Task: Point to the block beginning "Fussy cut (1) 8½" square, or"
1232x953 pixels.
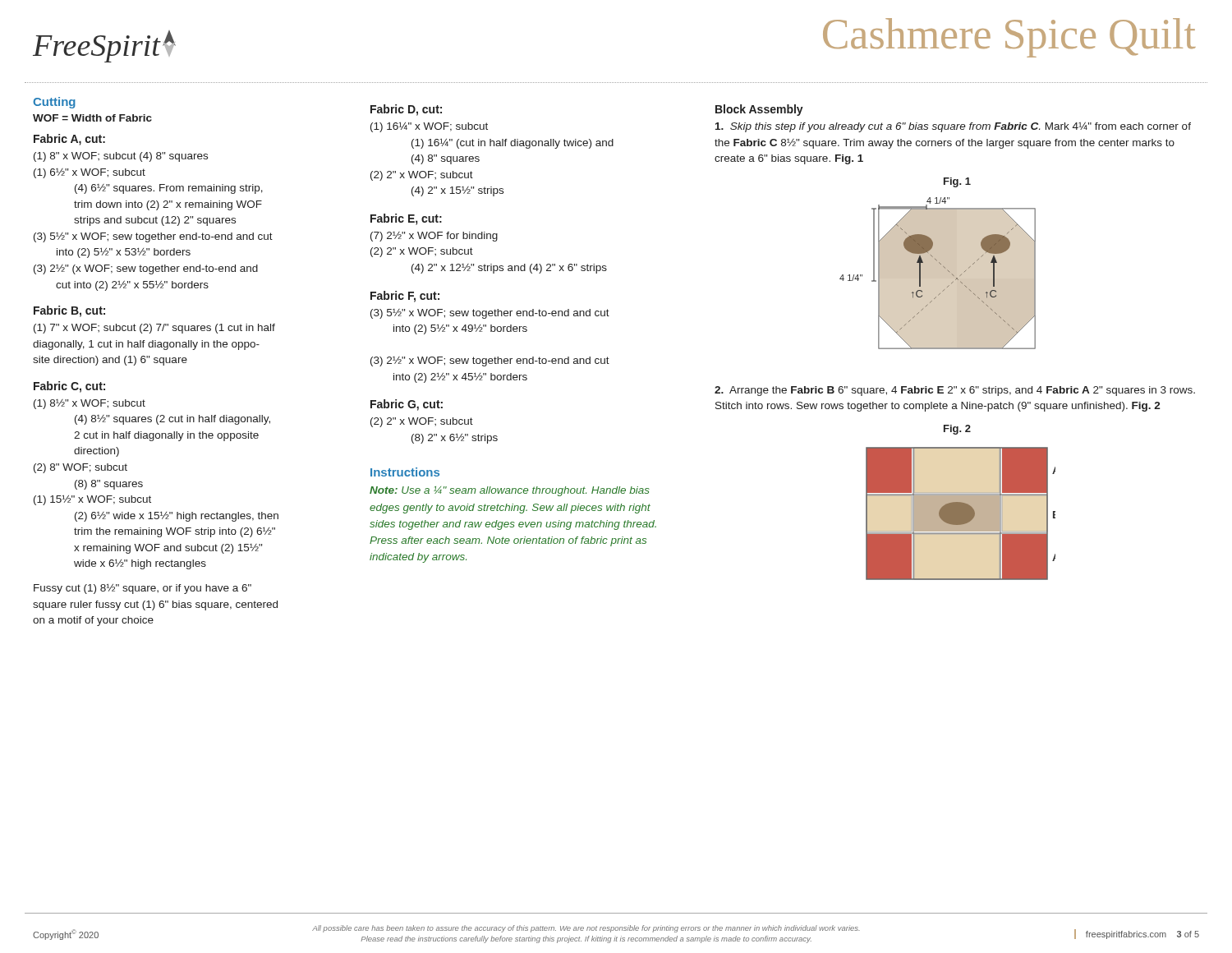Action: click(x=156, y=604)
